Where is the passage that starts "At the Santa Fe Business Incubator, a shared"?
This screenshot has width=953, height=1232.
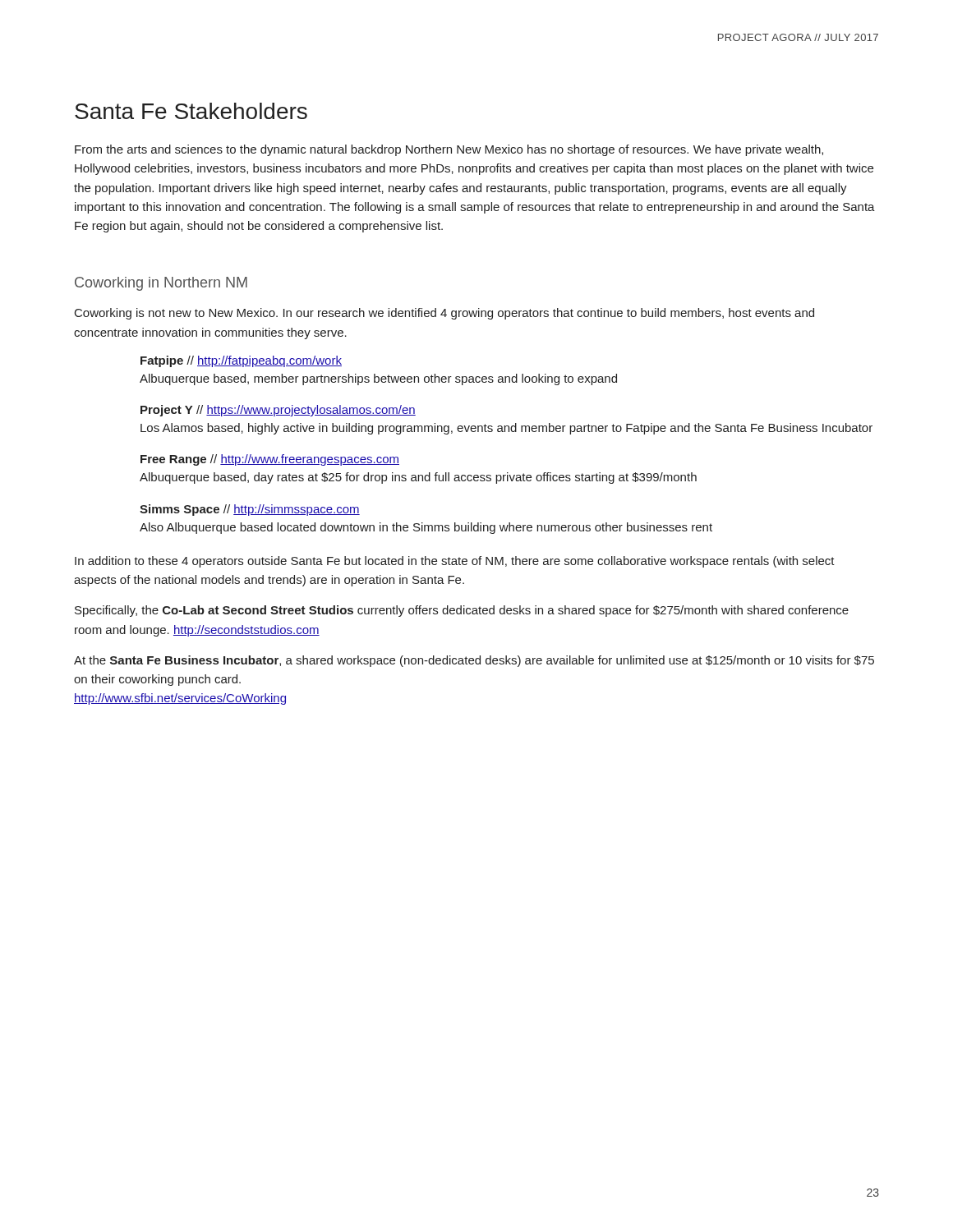(474, 661)
